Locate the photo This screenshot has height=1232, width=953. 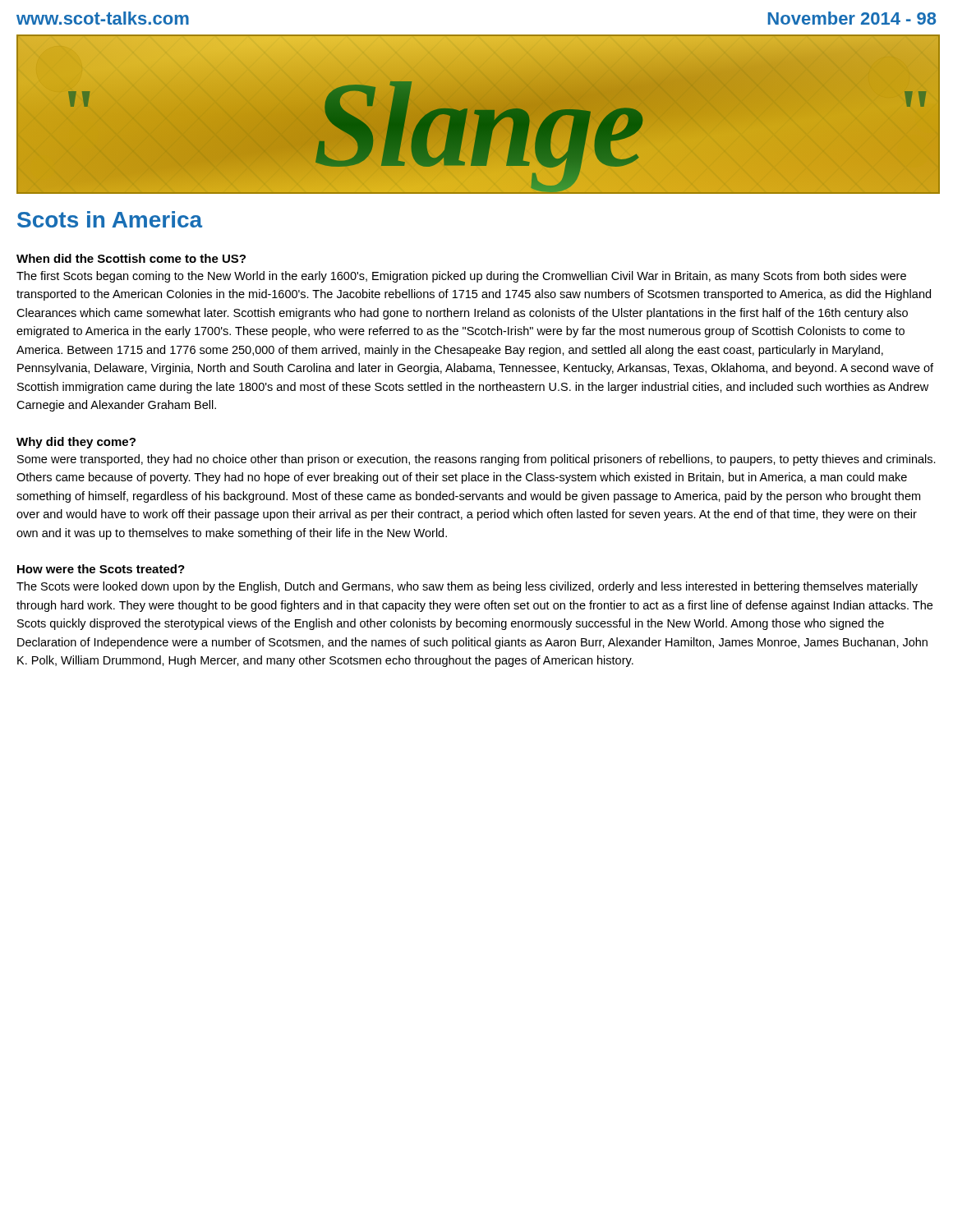tap(478, 114)
